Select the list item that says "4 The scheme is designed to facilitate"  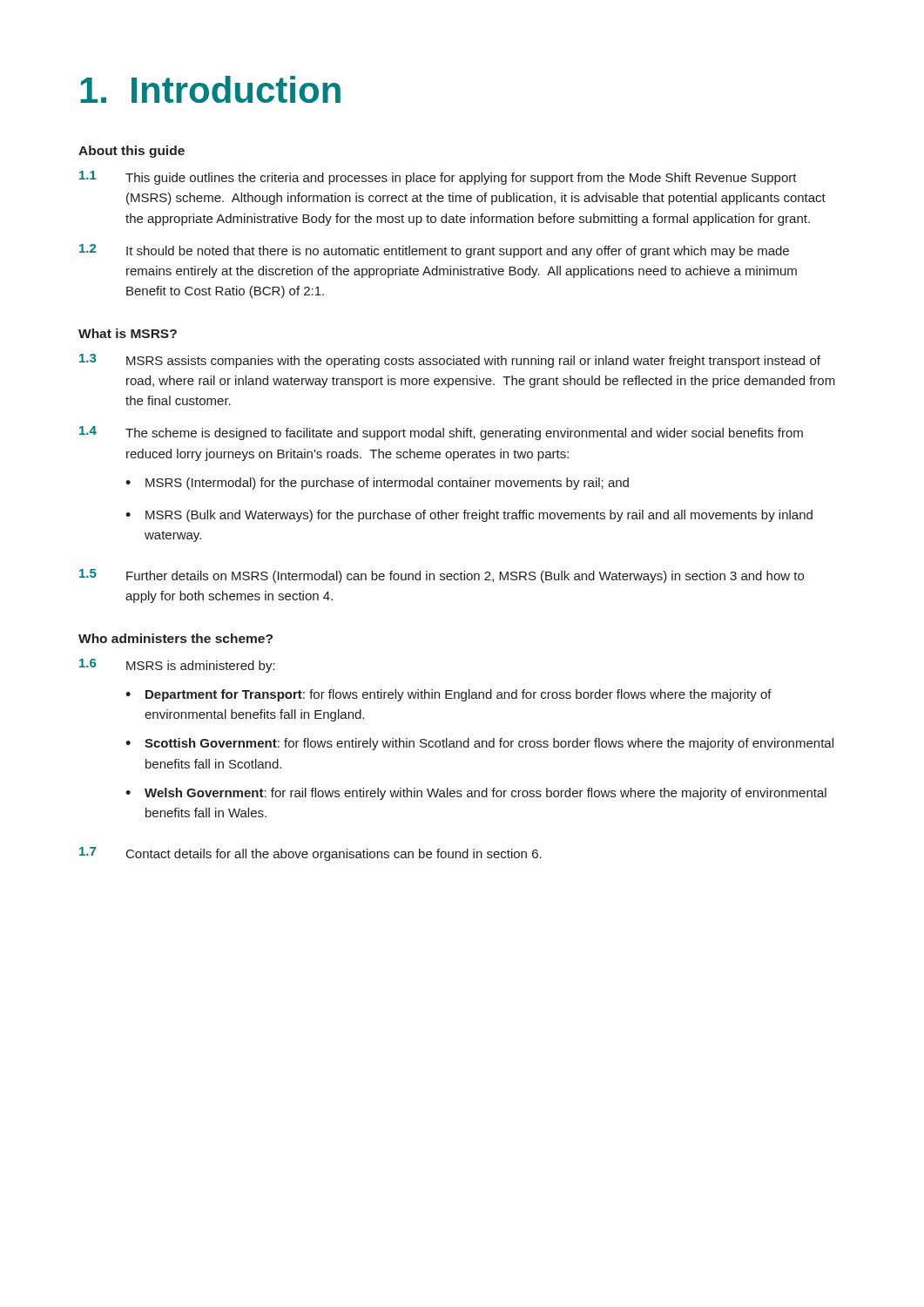458,488
